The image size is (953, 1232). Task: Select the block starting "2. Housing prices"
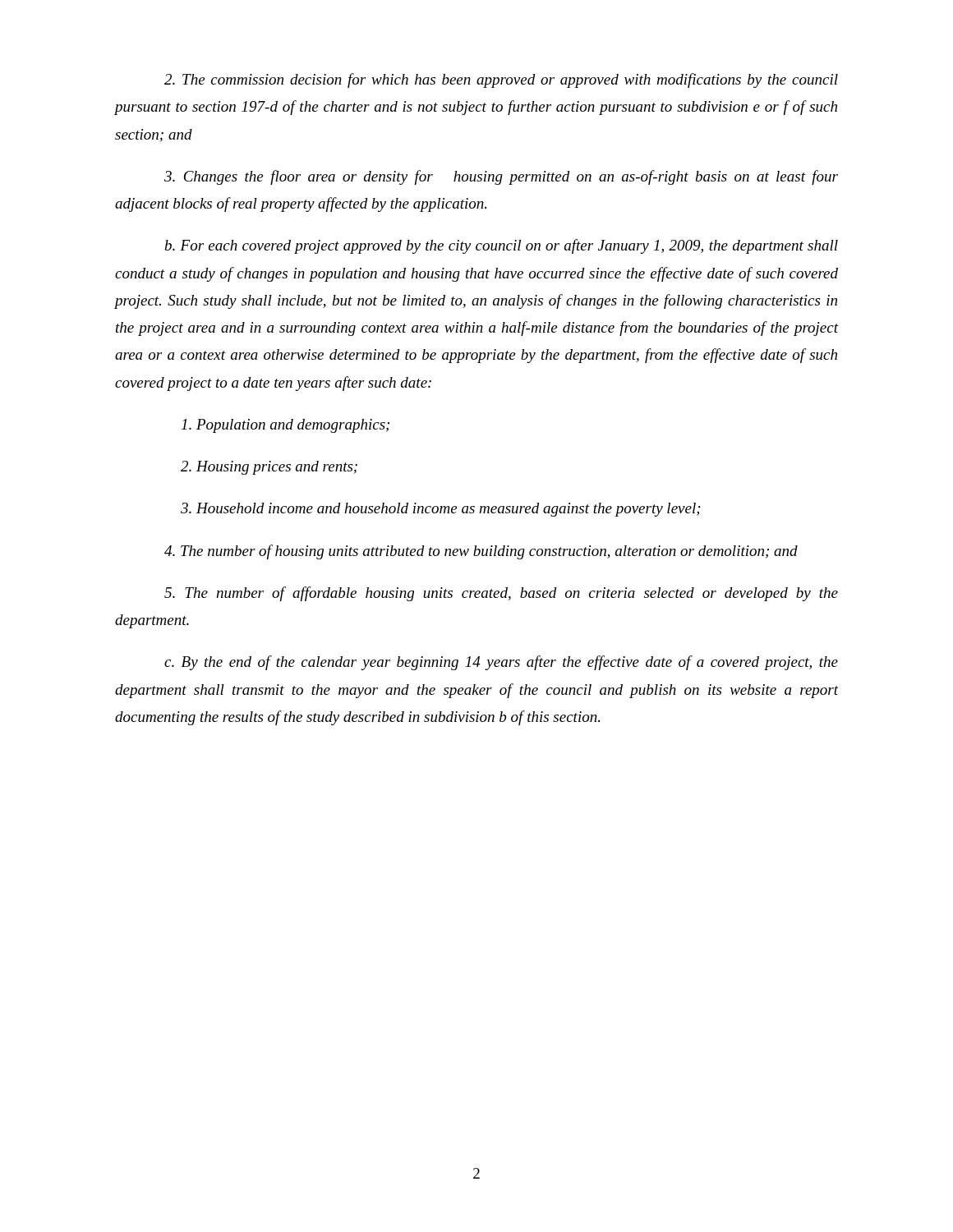(x=270, y=466)
